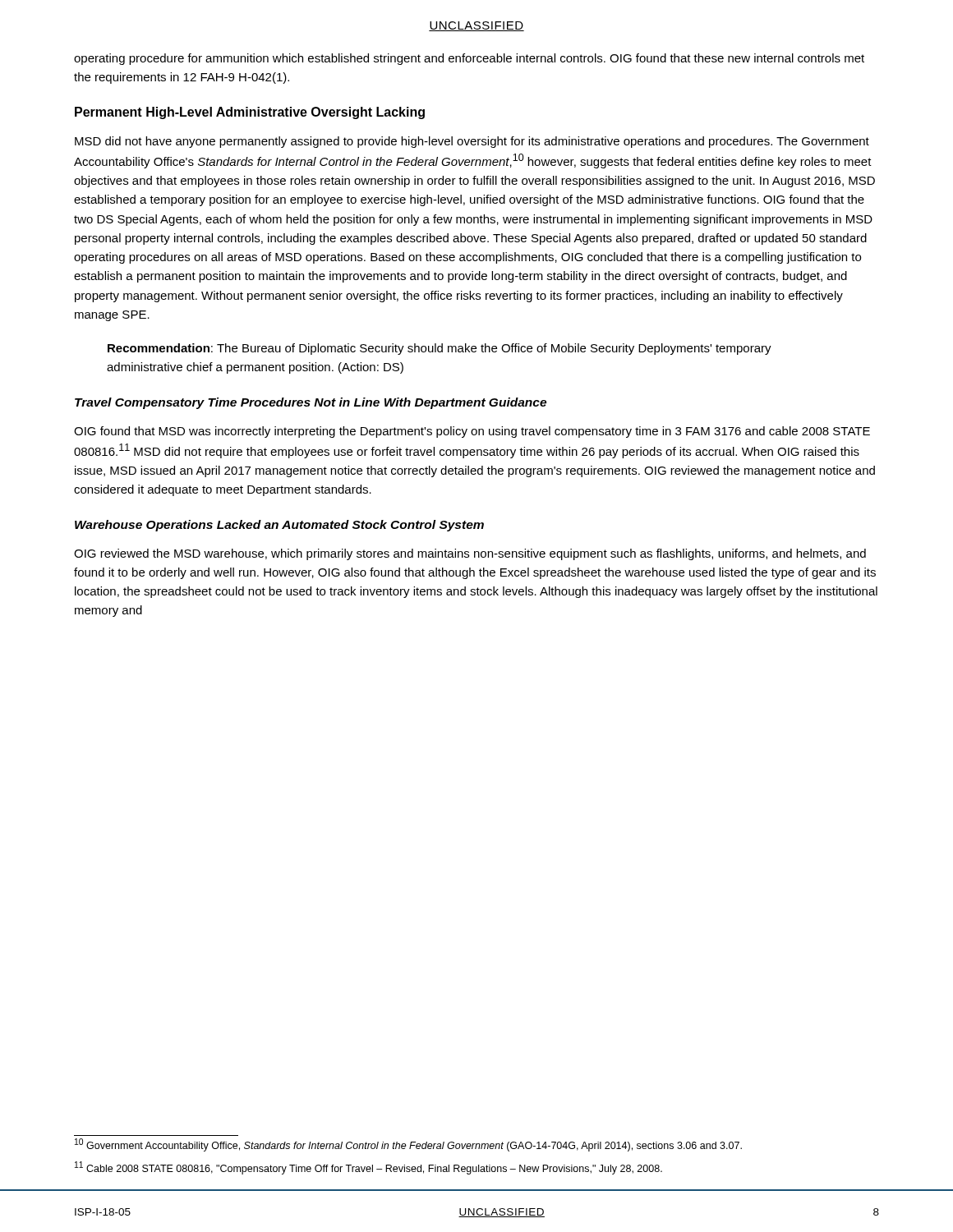Image resolution: width=953 pixels, height=1232 pixels.
Task: Click the passage that begins "OIG reviewed the MSD"
Action: click(x=476, y=581)
